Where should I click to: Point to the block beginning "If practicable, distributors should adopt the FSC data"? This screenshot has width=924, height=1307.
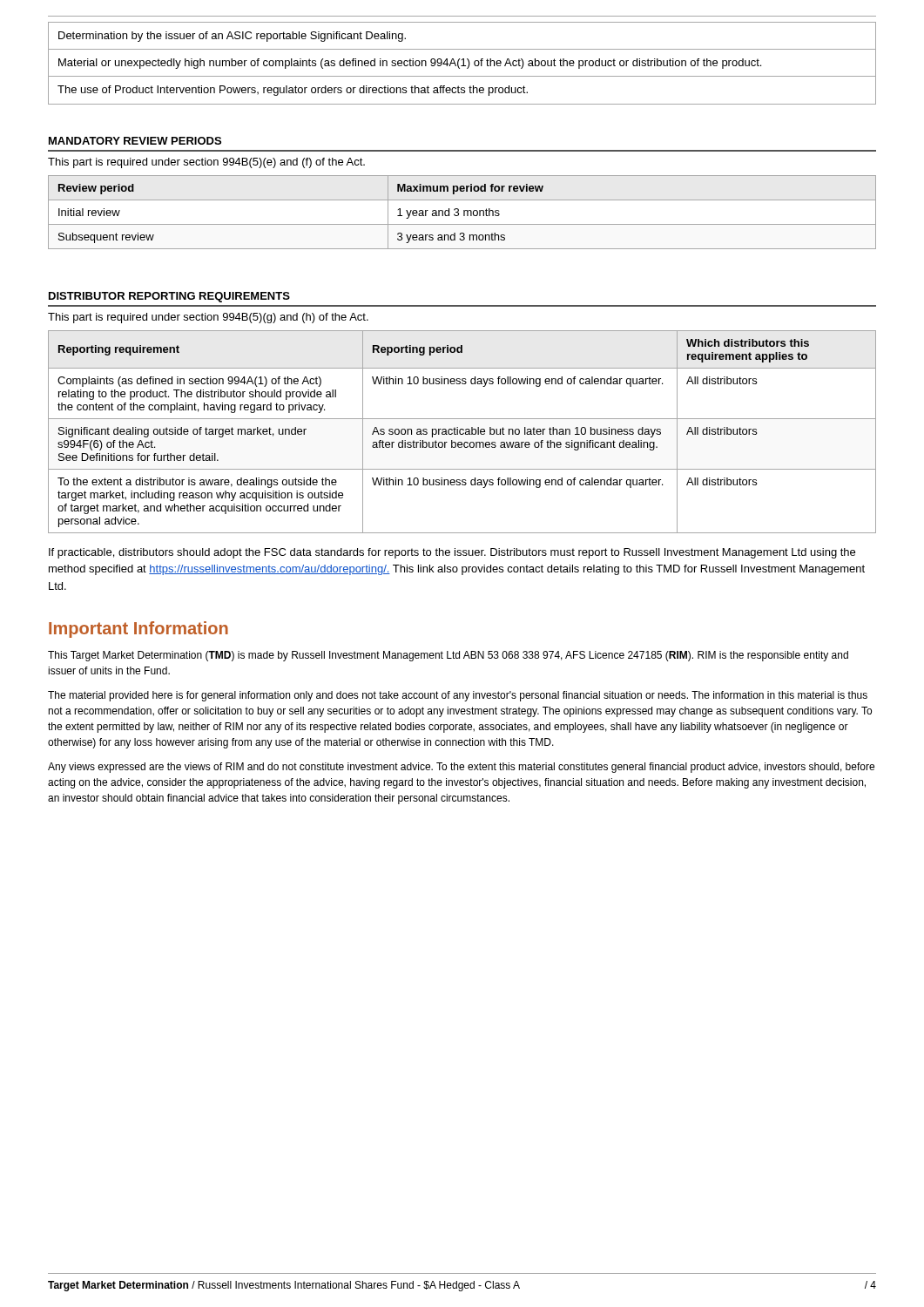(456, 569)
